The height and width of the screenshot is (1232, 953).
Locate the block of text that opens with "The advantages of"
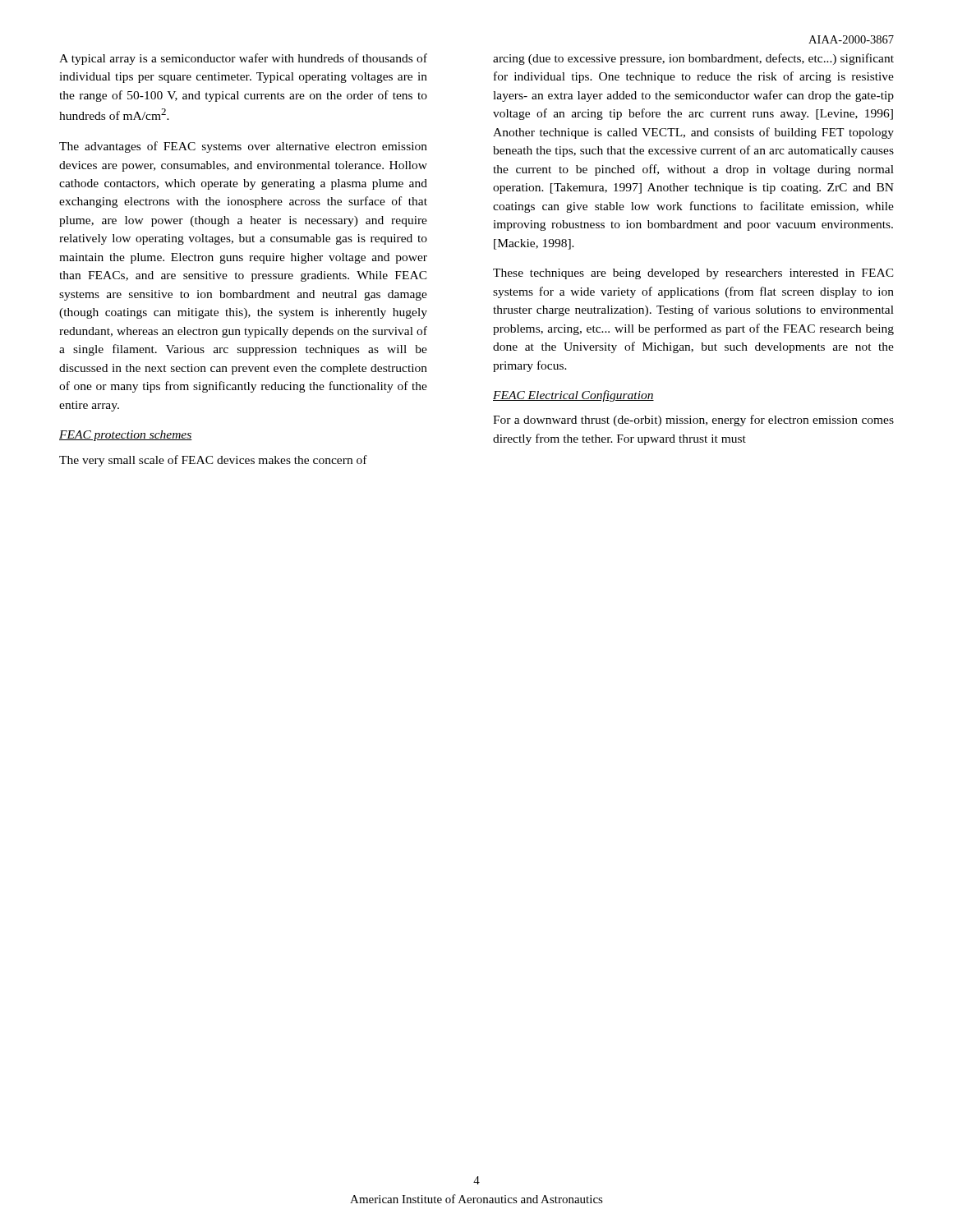click(x=243, y=275)
